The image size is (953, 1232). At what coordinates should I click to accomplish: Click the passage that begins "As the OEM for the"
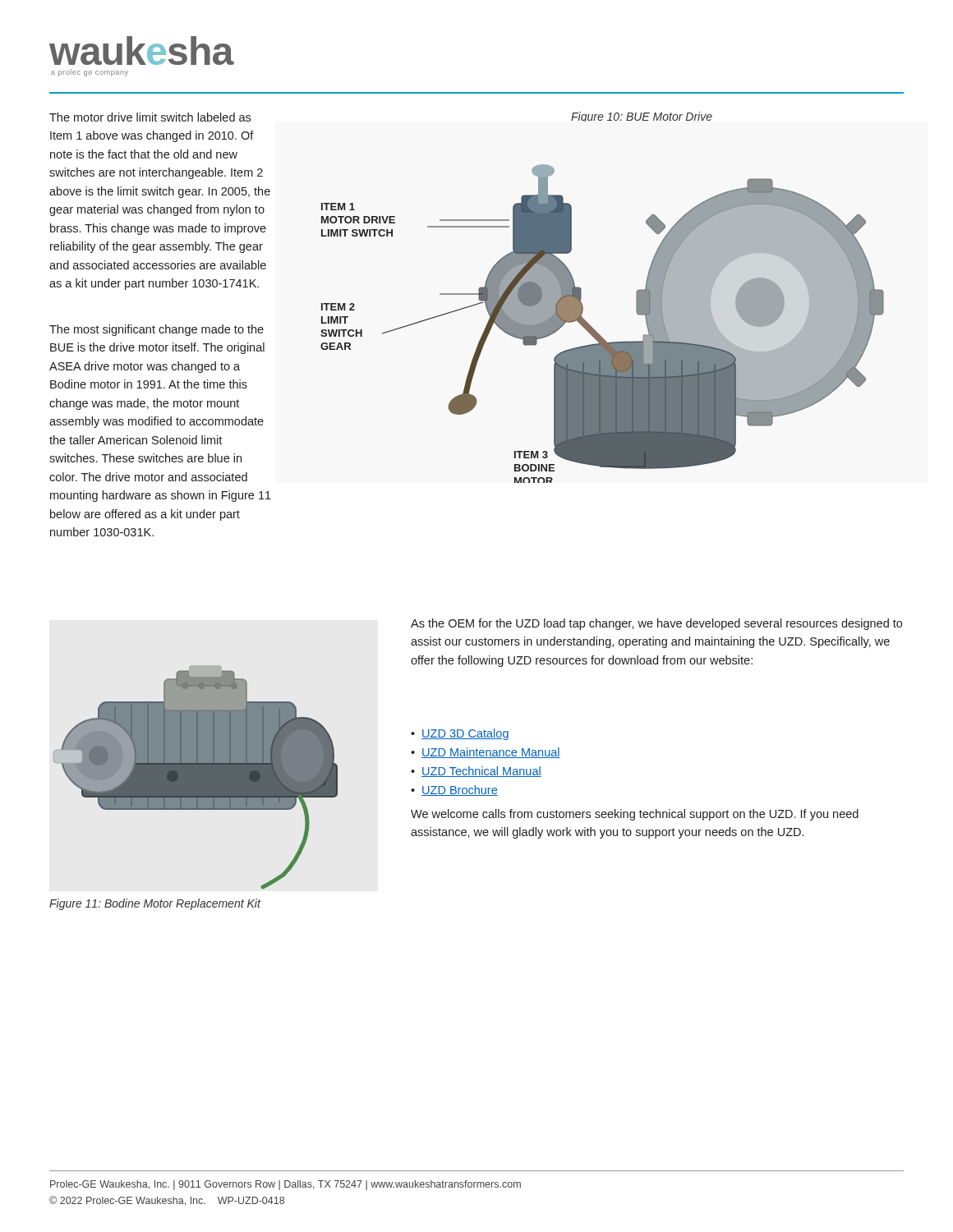click(657, 642)
